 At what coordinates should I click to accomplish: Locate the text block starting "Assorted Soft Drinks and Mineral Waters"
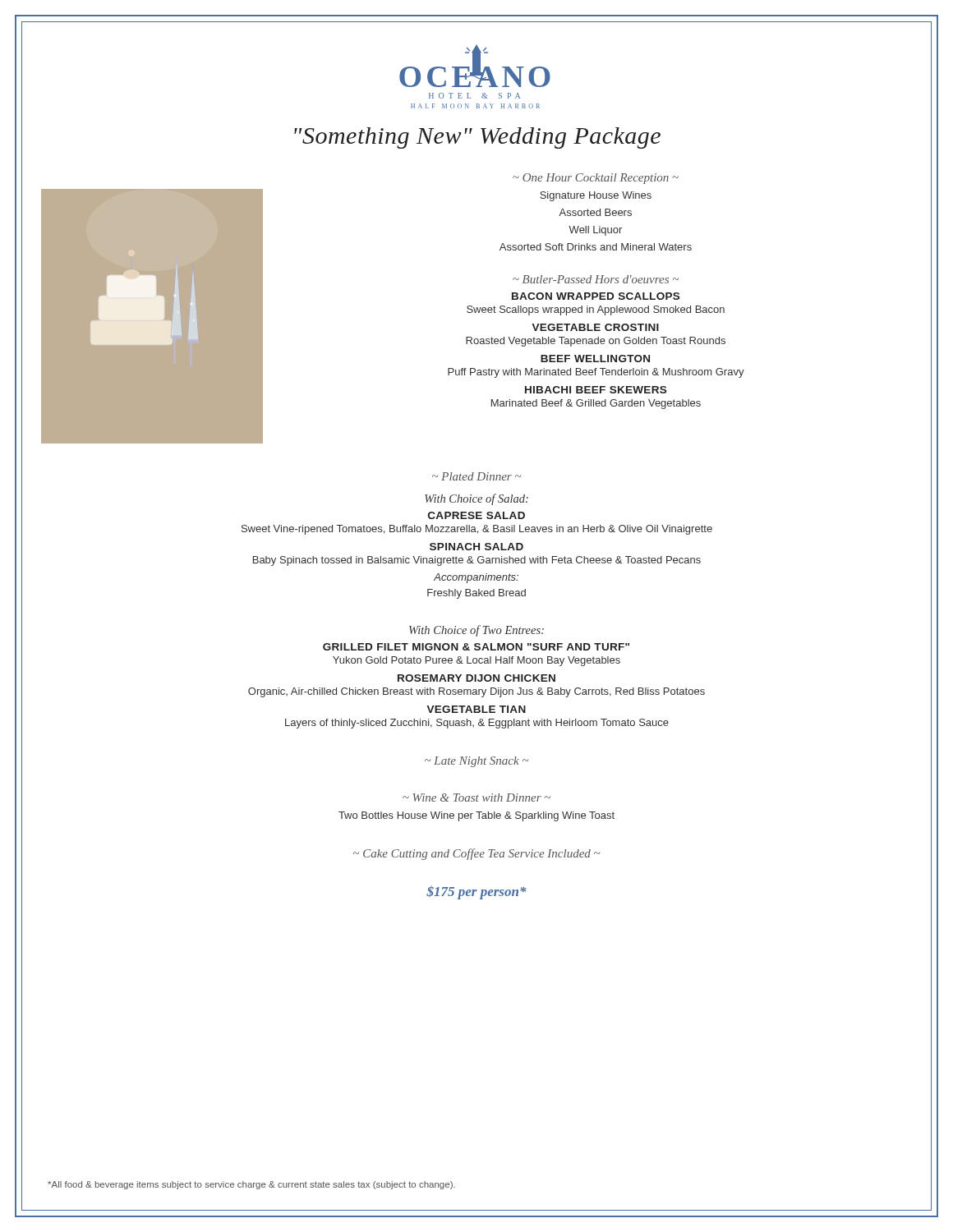(596, 246)
